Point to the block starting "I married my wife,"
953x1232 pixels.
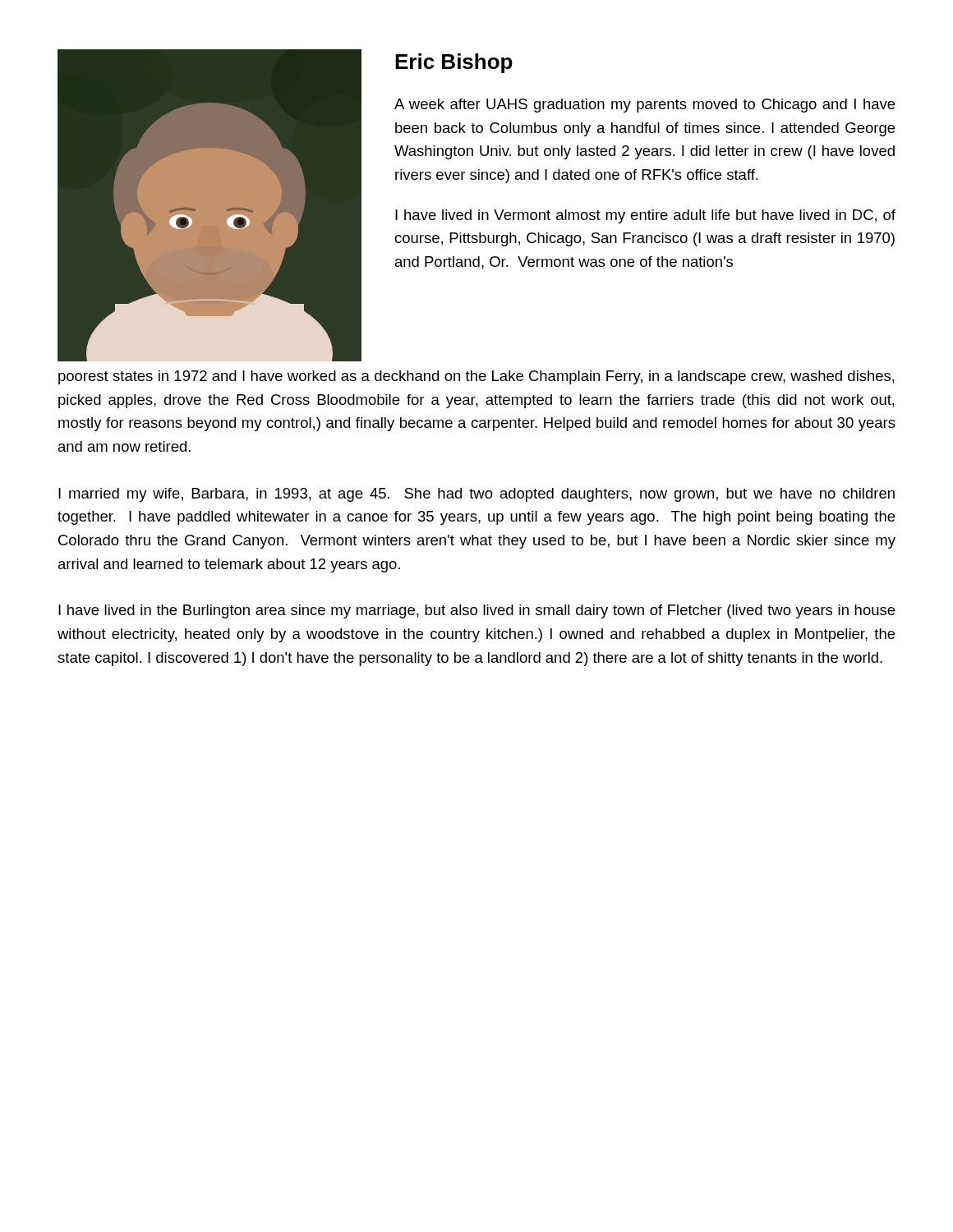(476, 528)
